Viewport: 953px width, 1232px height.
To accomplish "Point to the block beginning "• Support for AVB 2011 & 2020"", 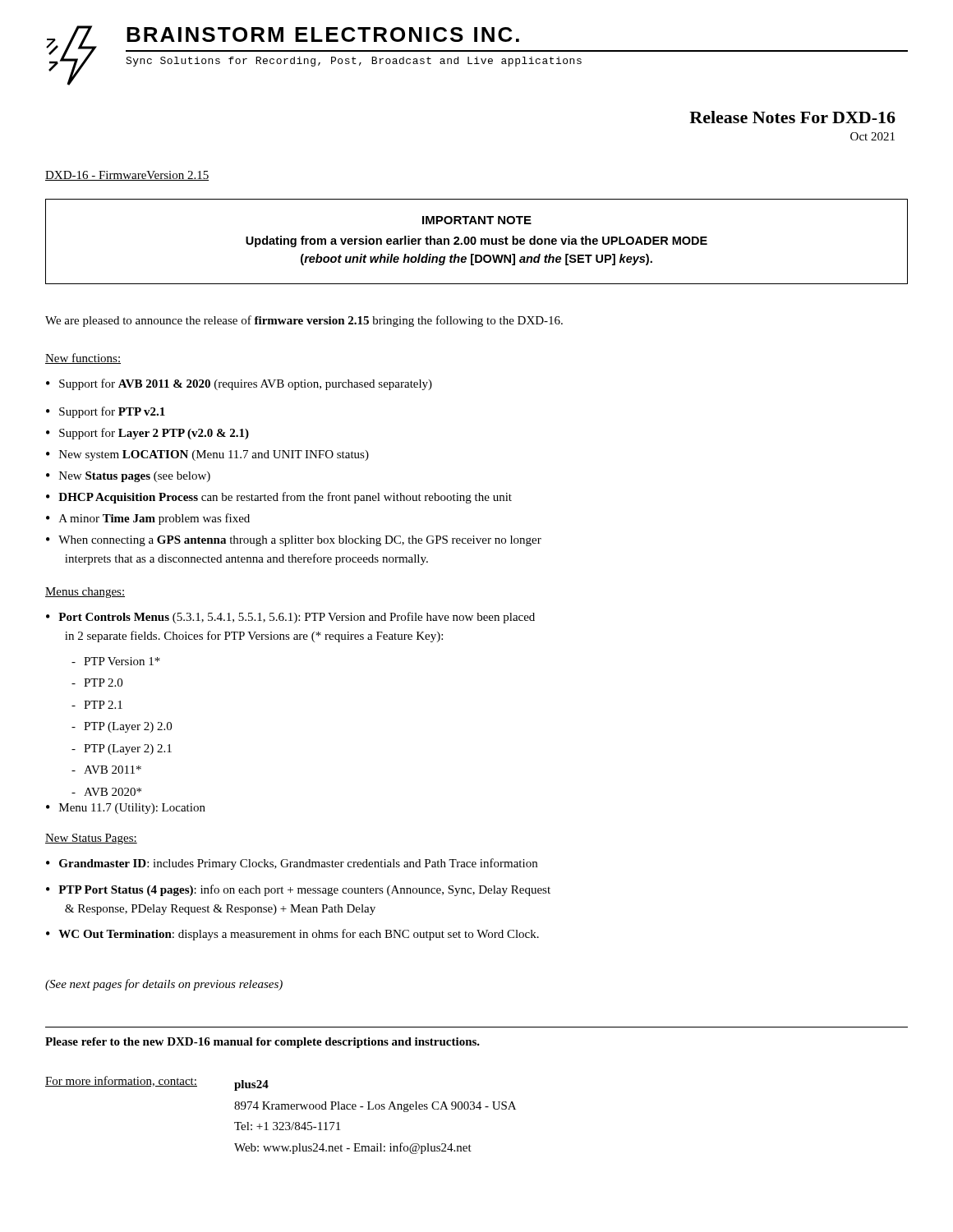I will 239,384.
